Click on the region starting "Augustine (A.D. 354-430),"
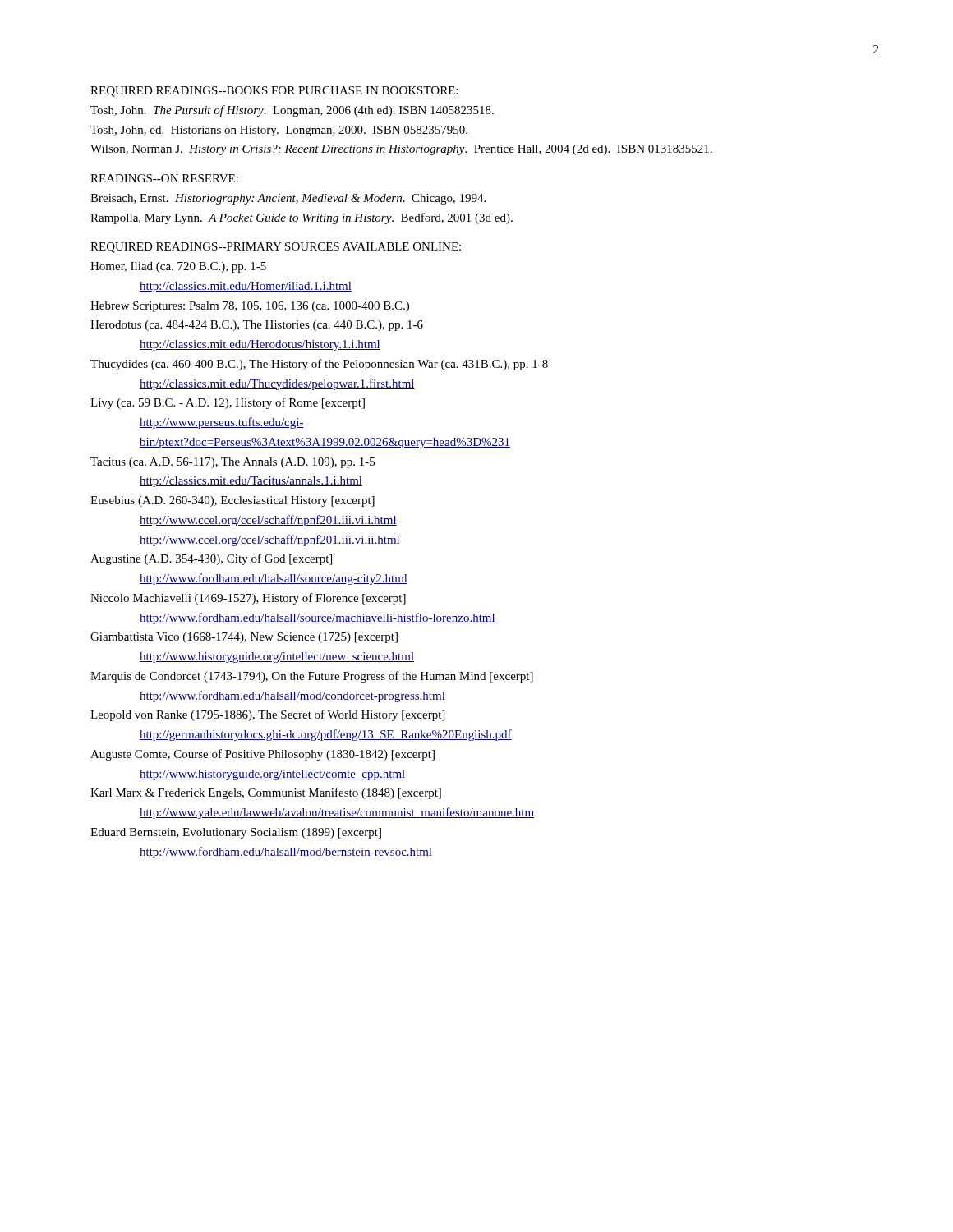 click(212, 559)
